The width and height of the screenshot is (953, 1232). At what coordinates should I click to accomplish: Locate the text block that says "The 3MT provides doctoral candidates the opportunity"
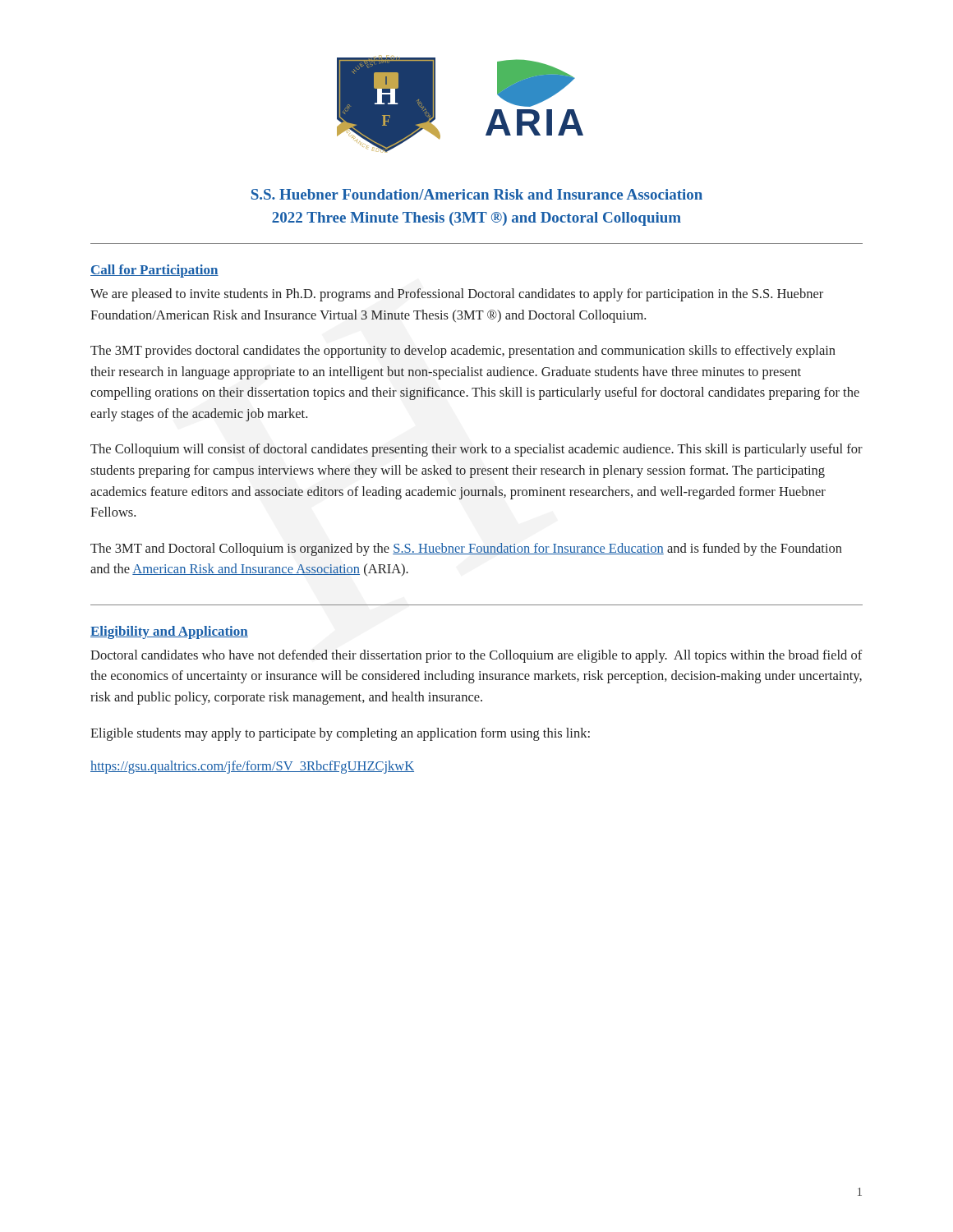[475, 382]
